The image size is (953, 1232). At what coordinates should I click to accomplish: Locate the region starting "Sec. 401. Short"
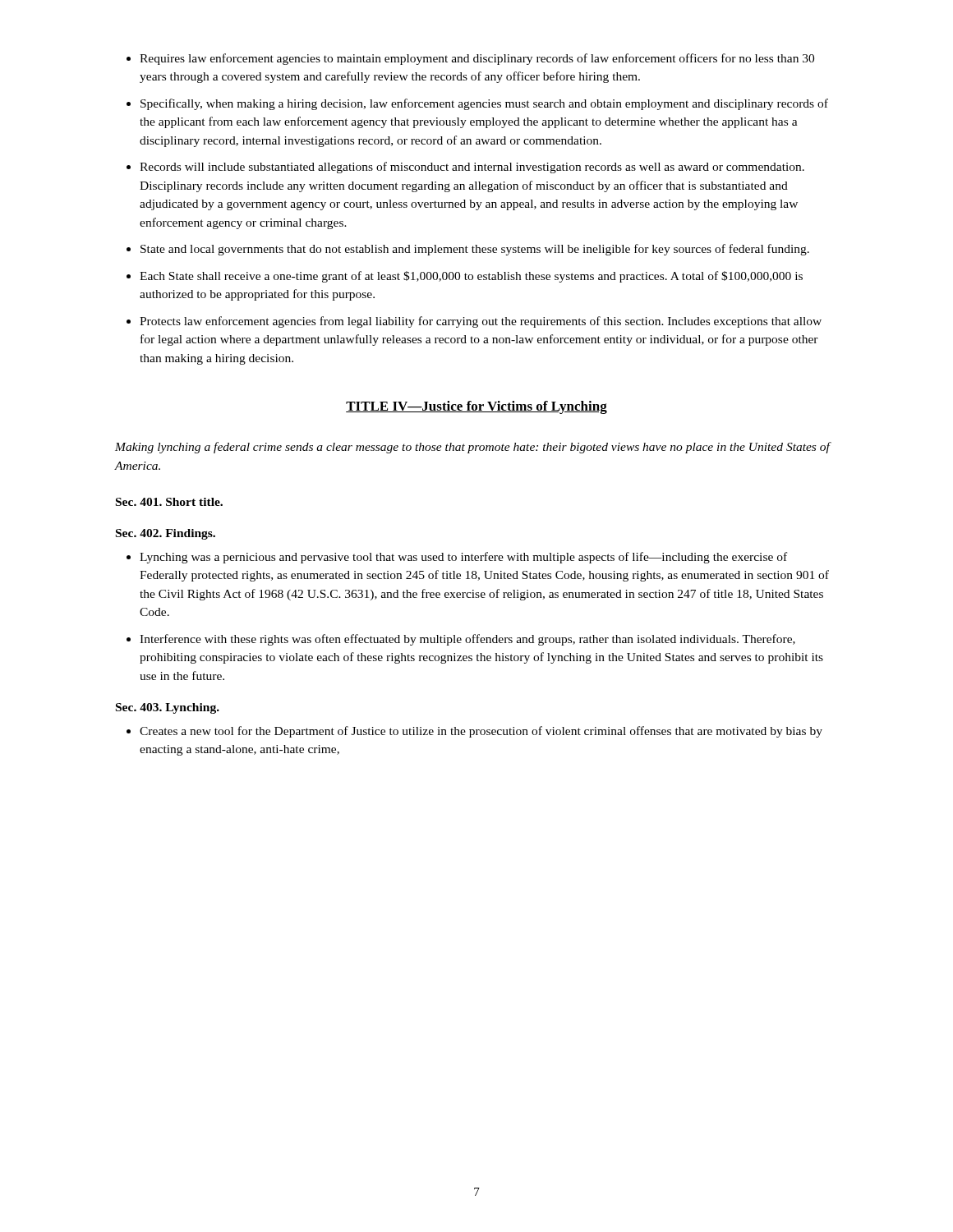pos(169,501)
